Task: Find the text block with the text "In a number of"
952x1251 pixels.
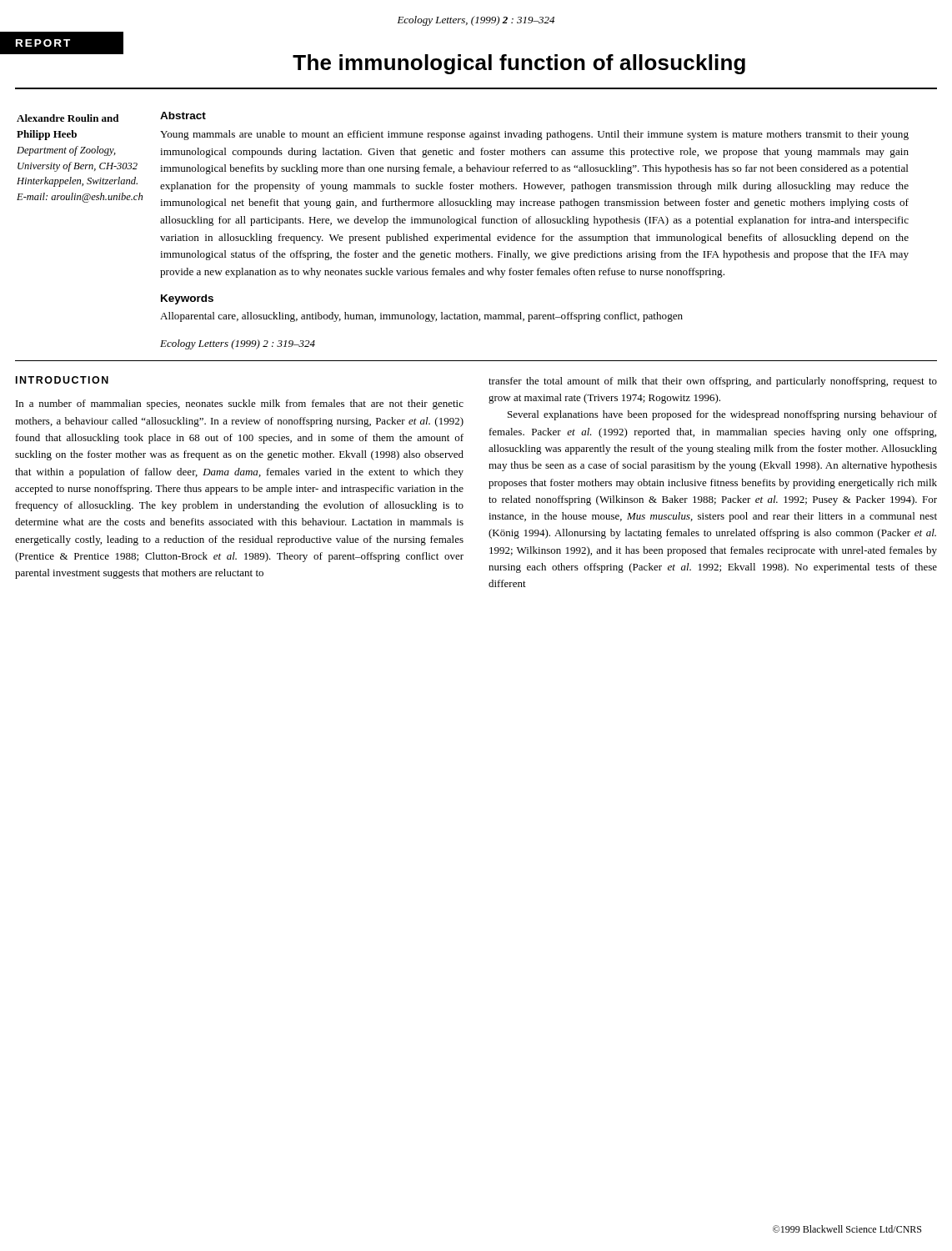Action: (239, 489)
